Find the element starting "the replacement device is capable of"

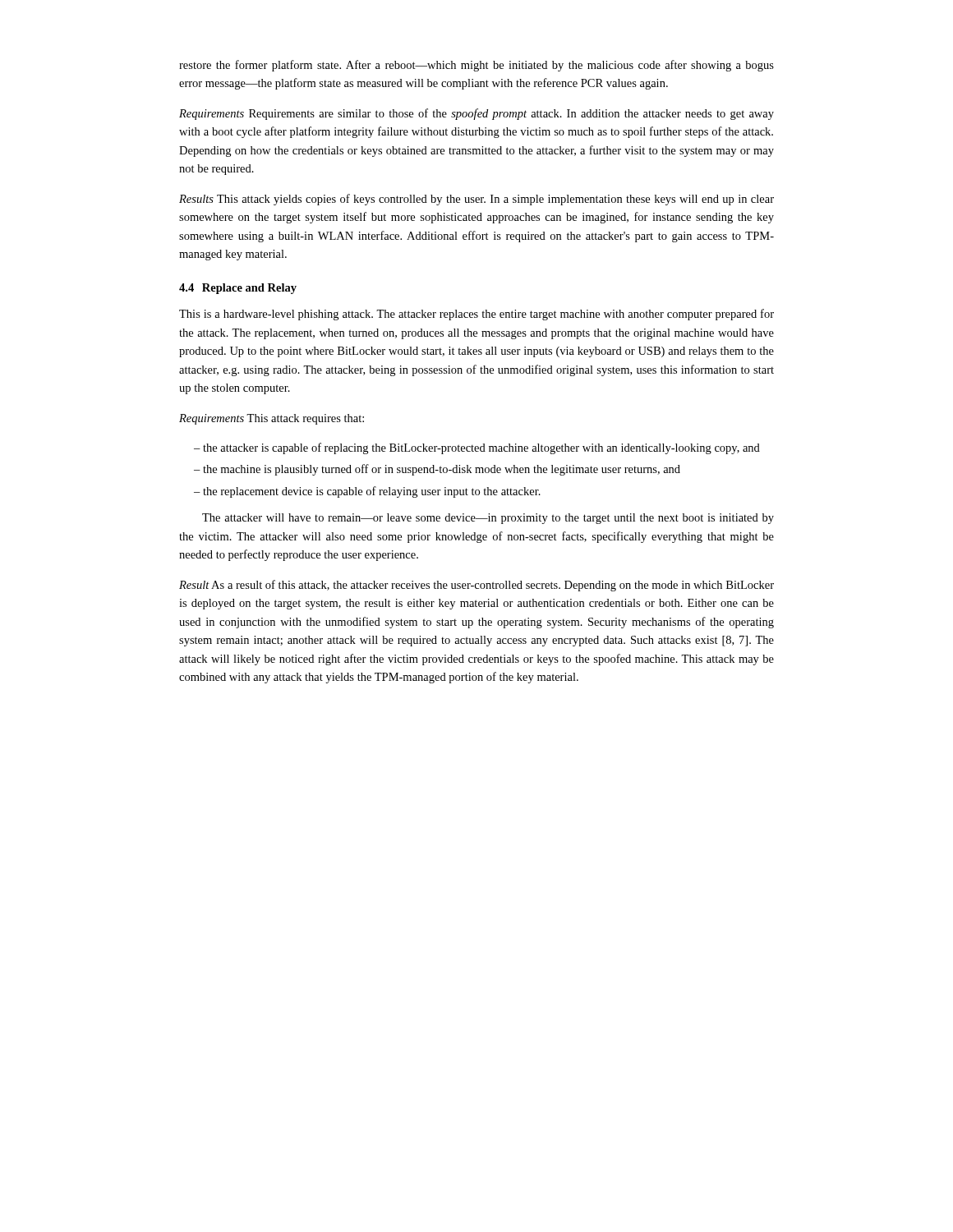click(484, 491)
